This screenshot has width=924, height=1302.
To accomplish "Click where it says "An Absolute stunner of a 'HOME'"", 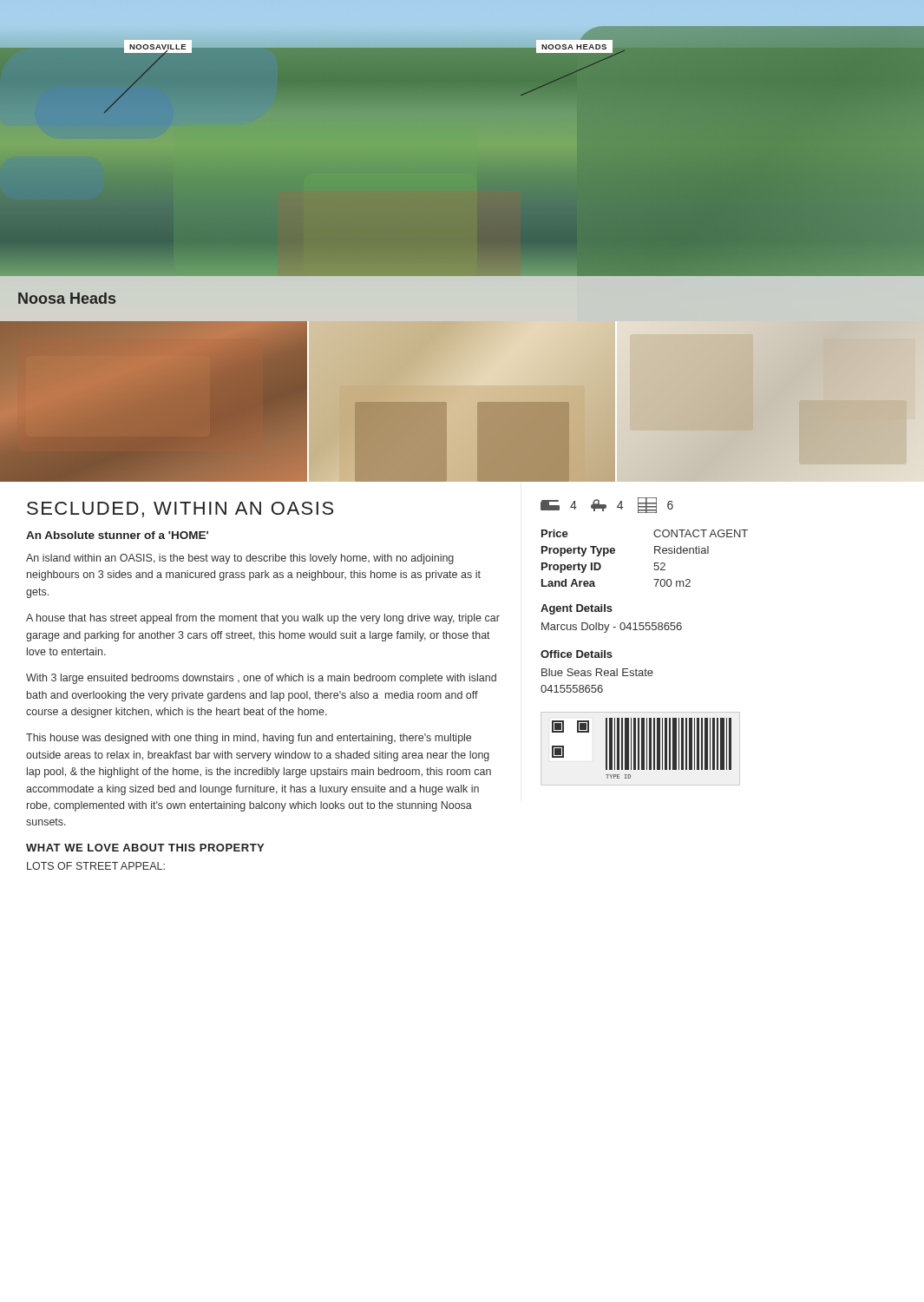I will click(117, 535).
